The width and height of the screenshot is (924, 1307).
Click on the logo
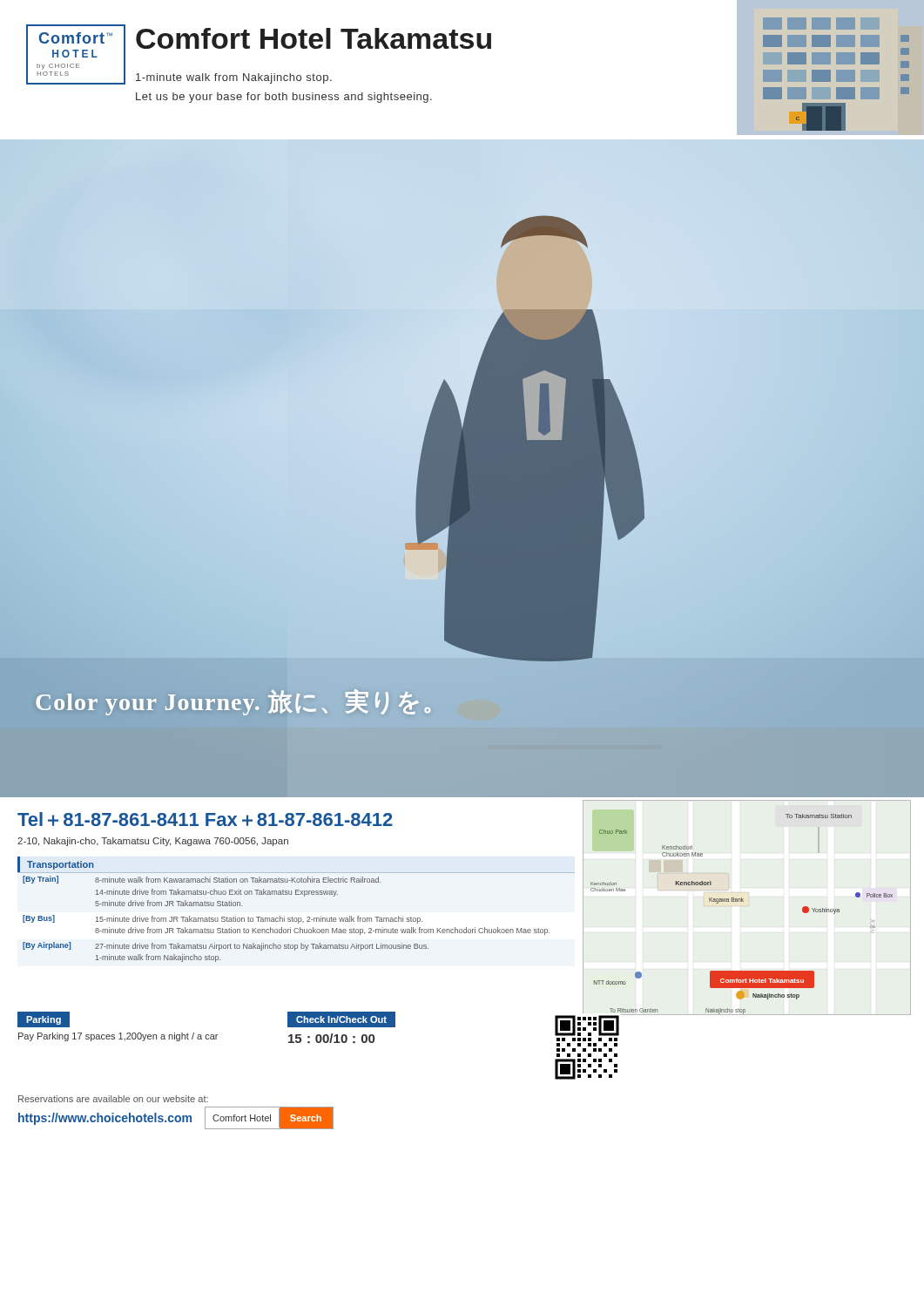76,55
